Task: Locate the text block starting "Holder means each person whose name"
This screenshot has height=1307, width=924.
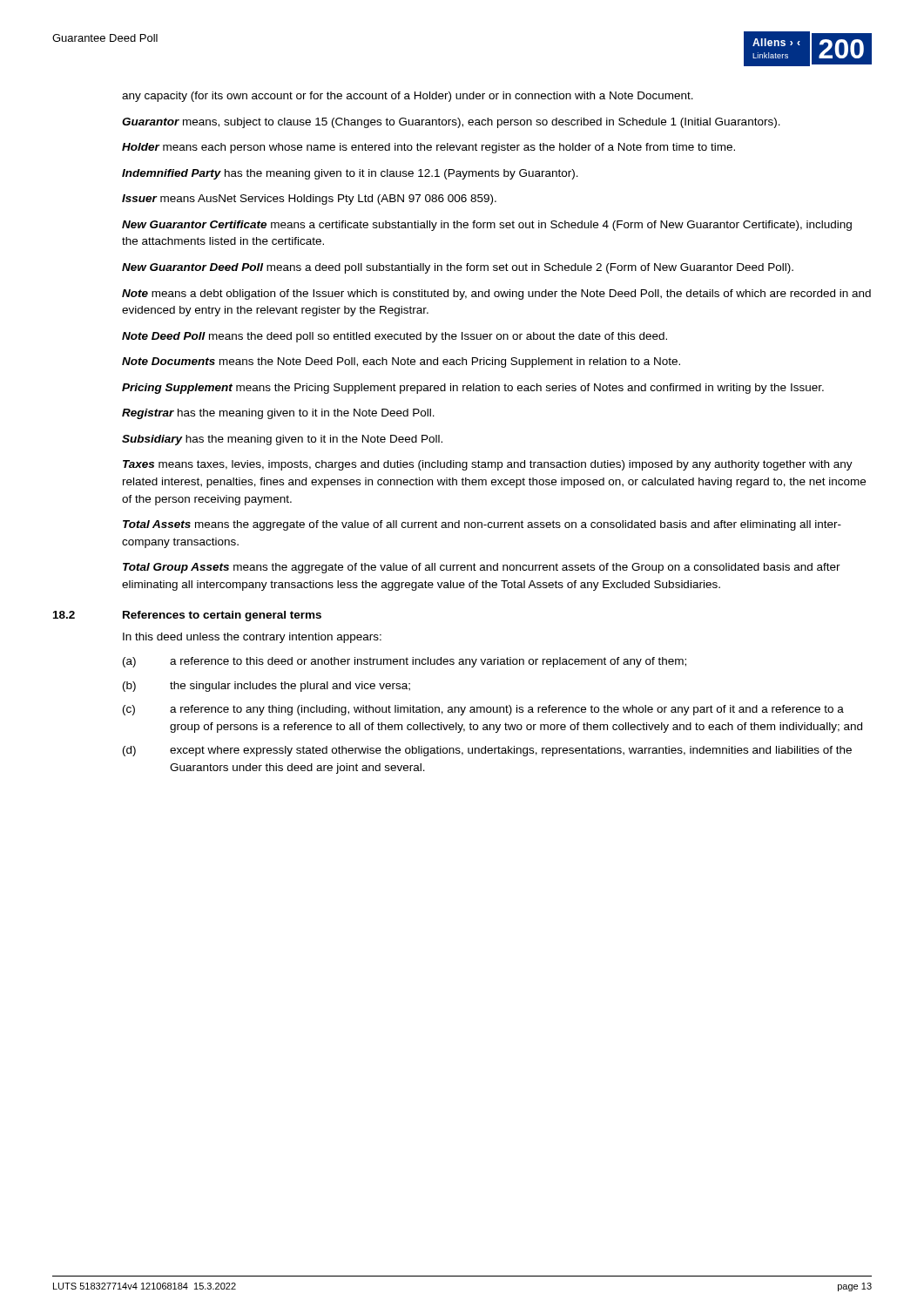Action: pyautogui.click(x=429, y=147)
